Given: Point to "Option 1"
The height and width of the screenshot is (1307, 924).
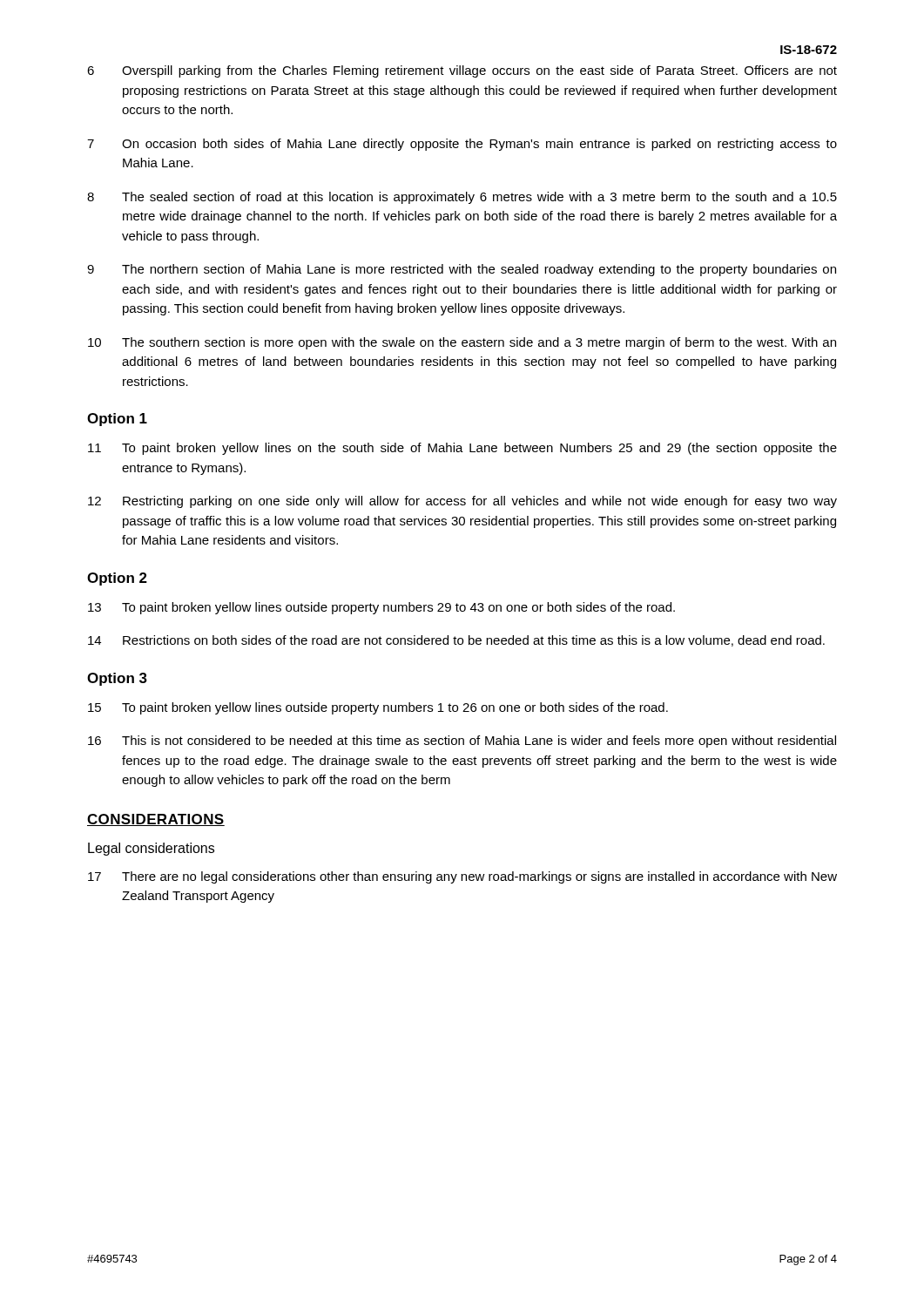Looking at the screenshot, I should click(x=117, y=419).
